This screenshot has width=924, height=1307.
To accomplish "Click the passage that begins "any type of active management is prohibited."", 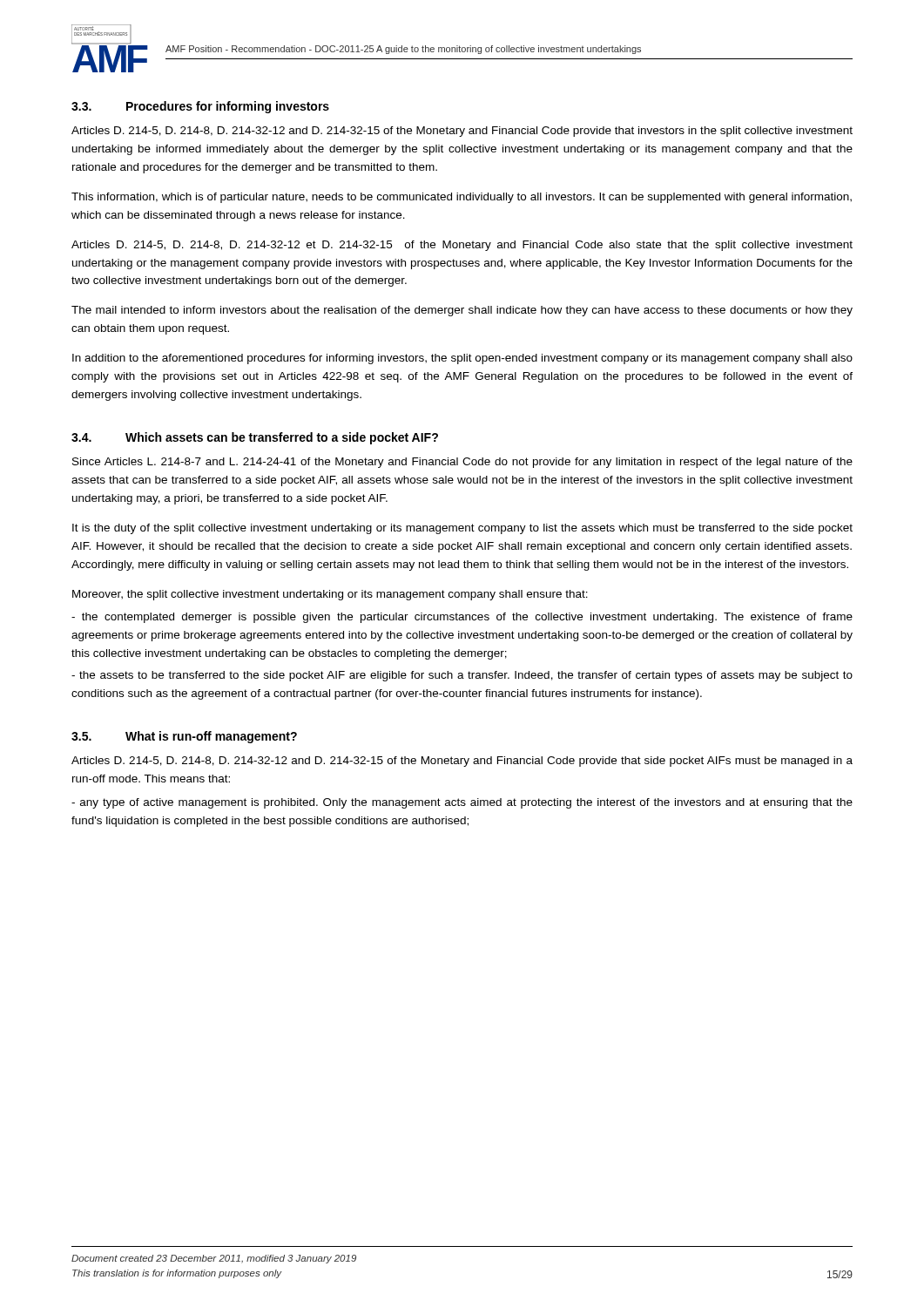I will pos(462,811).
